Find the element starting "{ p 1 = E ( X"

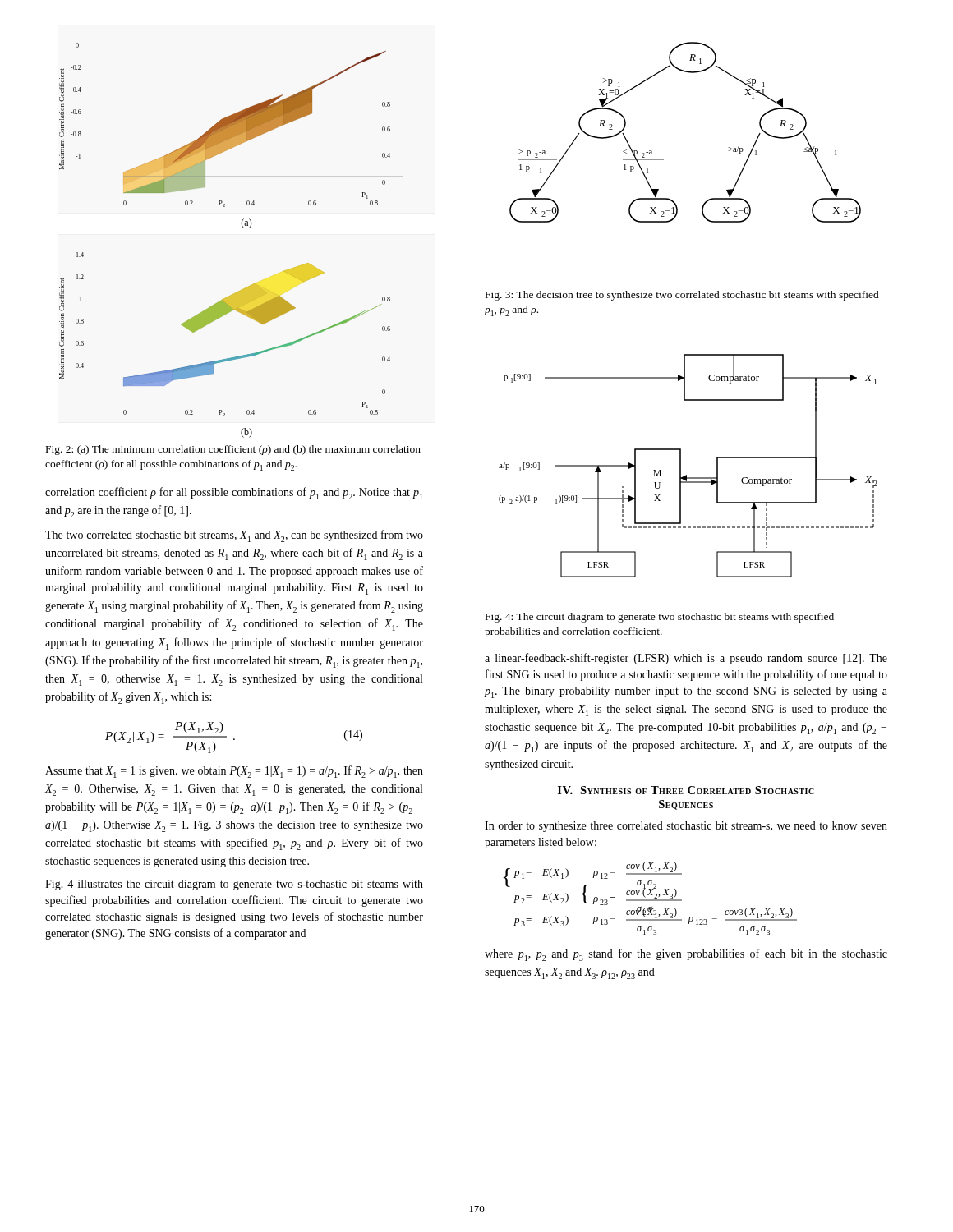(698, 899)
